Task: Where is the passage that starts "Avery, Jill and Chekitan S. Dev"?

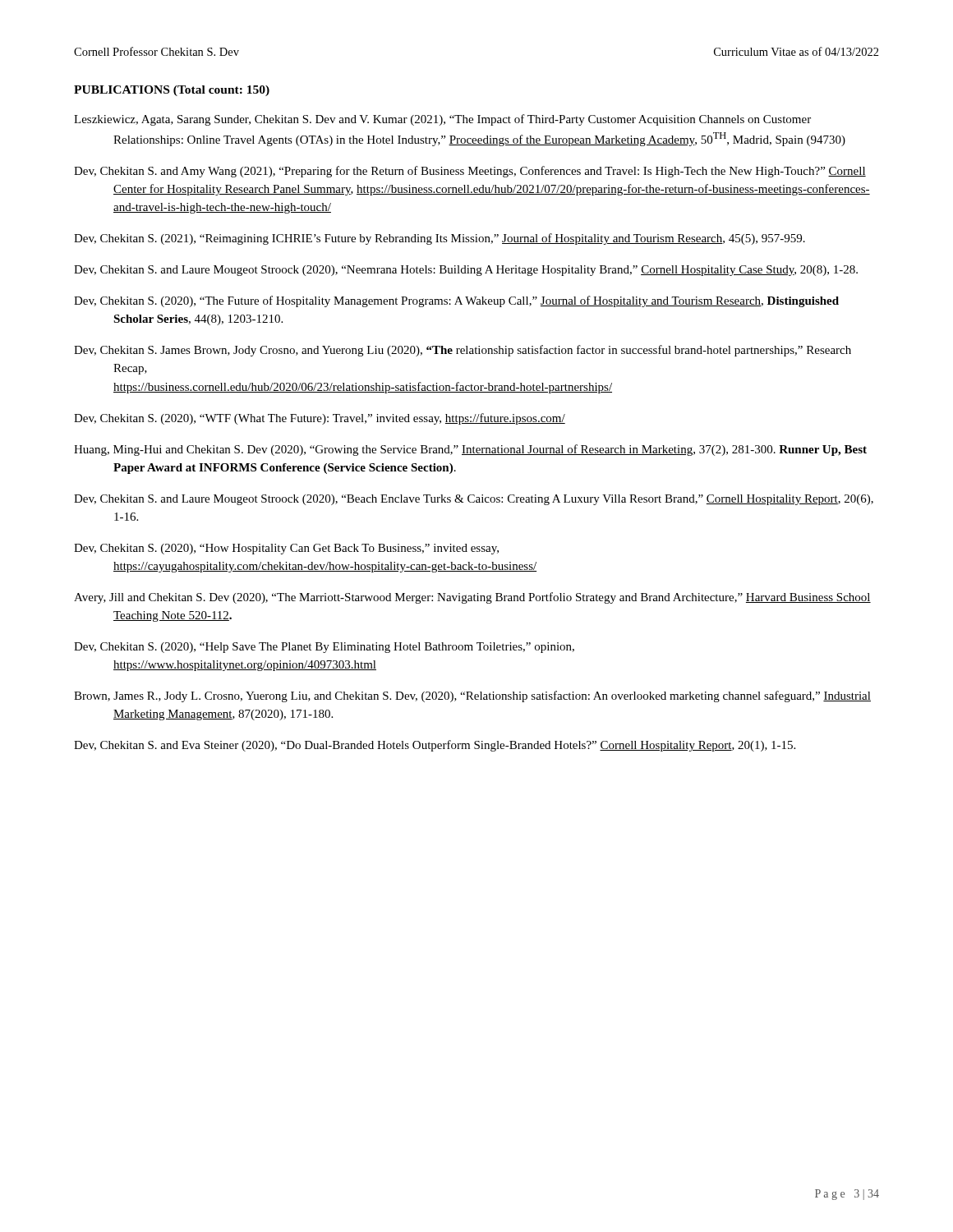Action: [472, 606]
